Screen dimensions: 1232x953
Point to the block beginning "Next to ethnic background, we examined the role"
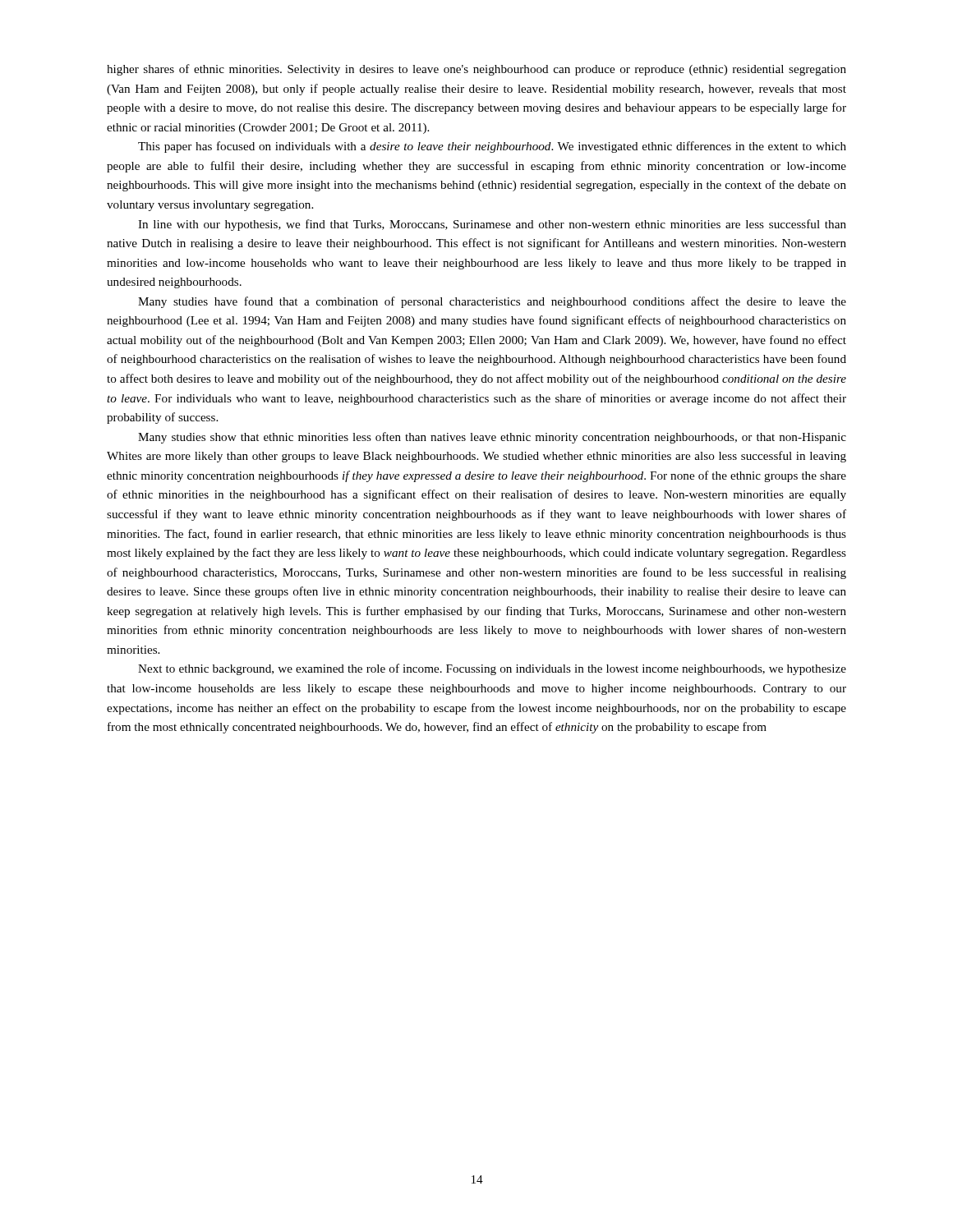pos(476,698)
